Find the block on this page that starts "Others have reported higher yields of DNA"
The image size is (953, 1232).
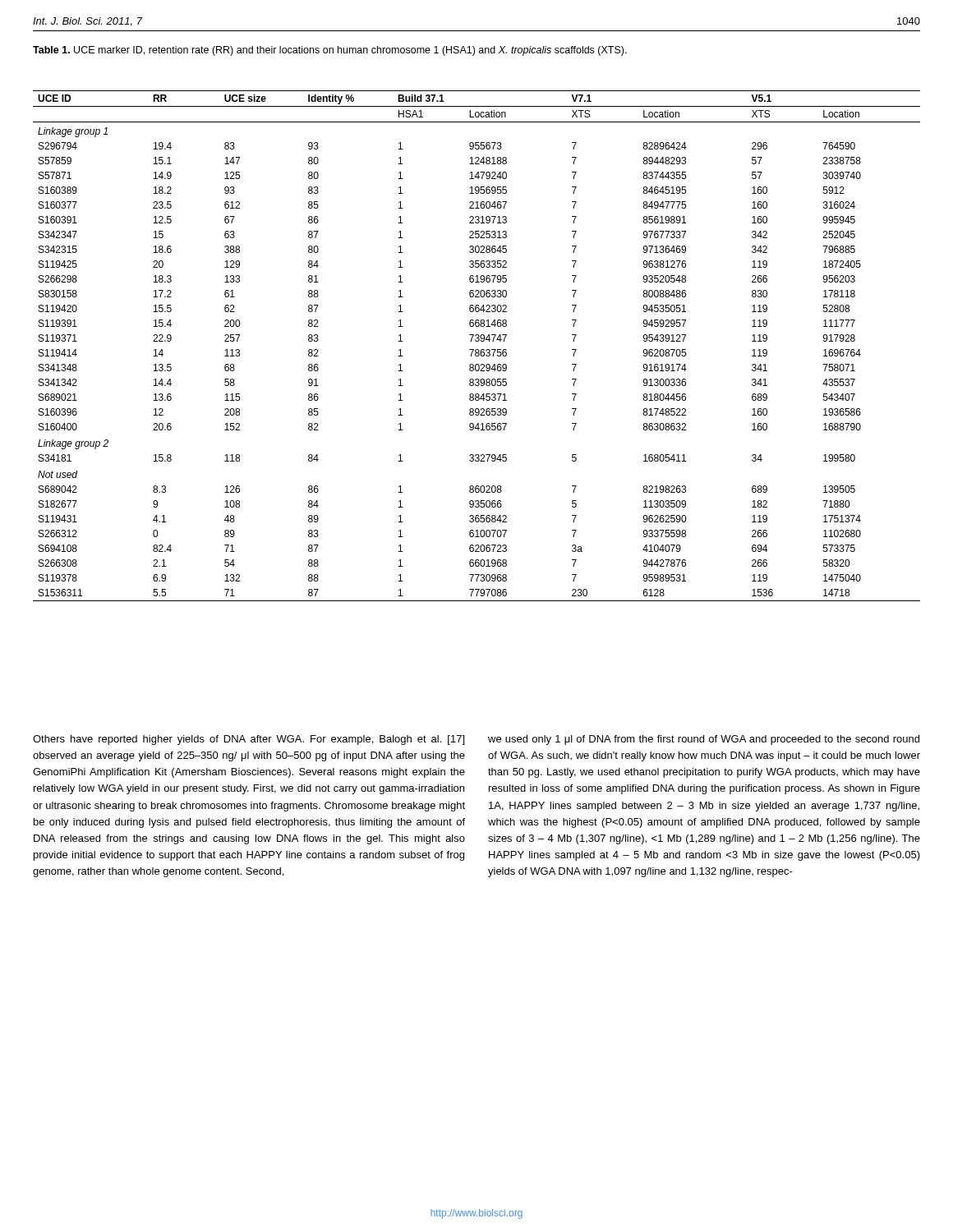[x=249, y=805]
